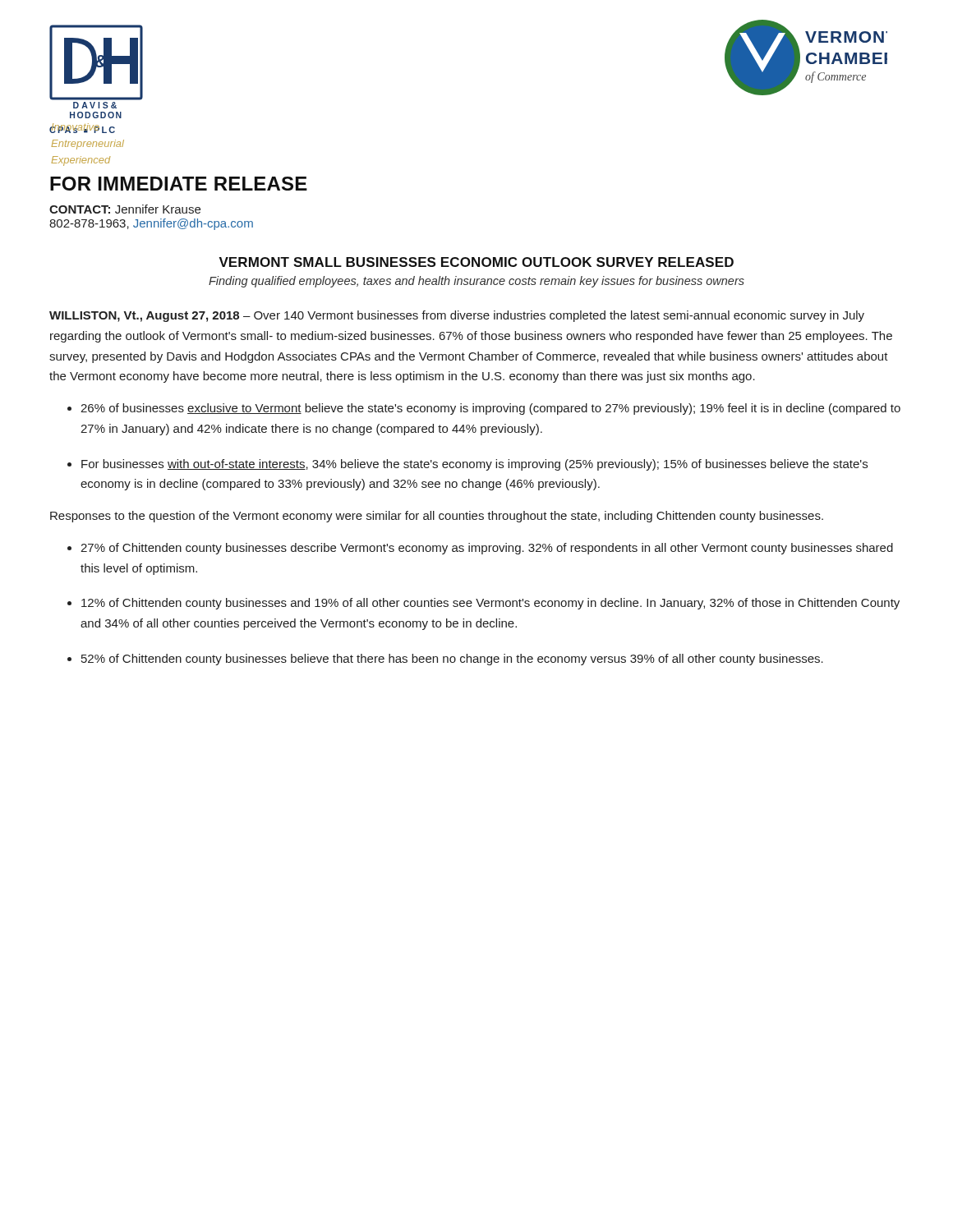The height and width of the screenshot is (1232, 953).
Task: Navigate to the region starting "12% of Chittenden county businesses and"
Action: coord(490,613)
